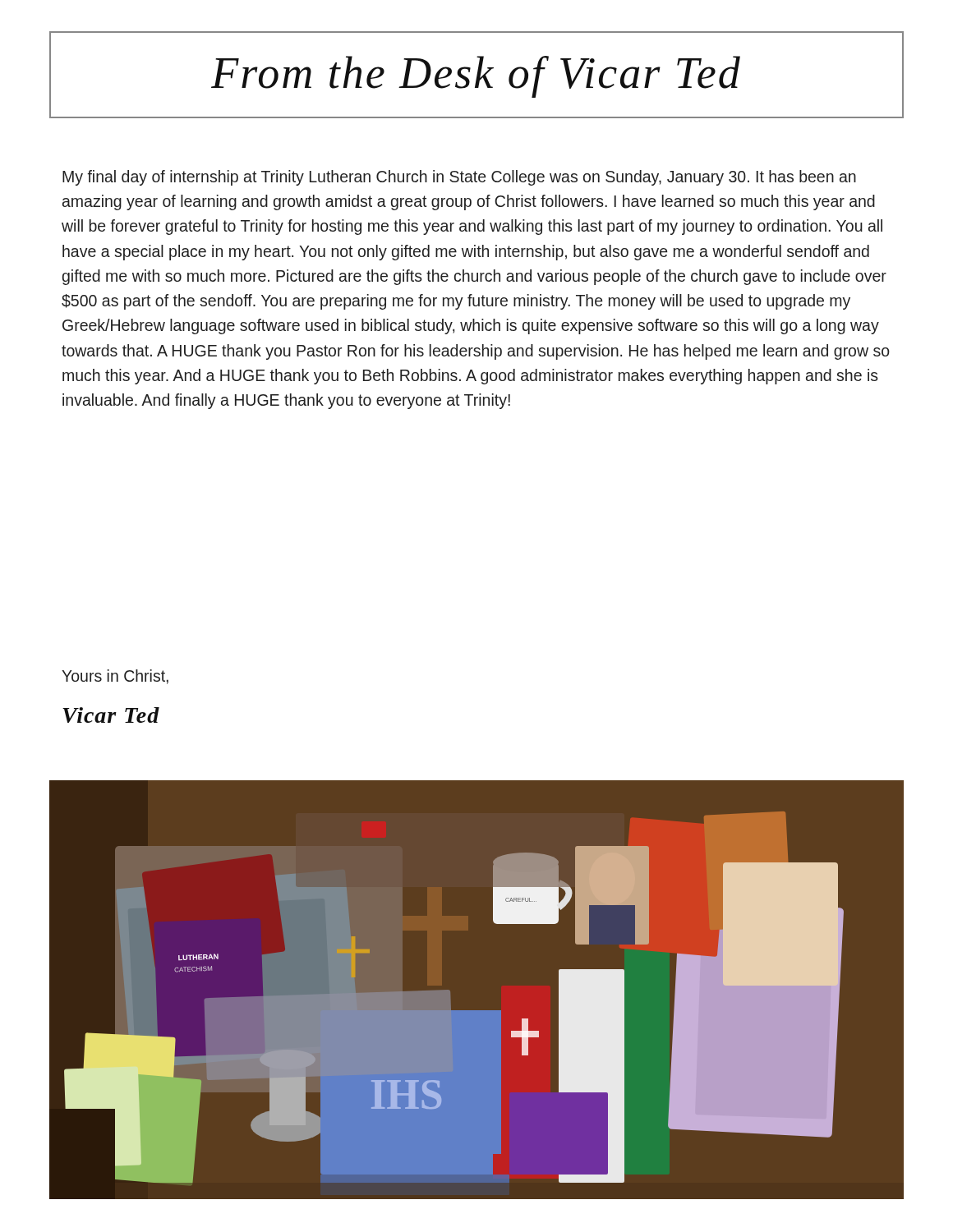Select a photo
This screenshot has width=953, height=1232.
pyautogui.click(x=476, y=990)
